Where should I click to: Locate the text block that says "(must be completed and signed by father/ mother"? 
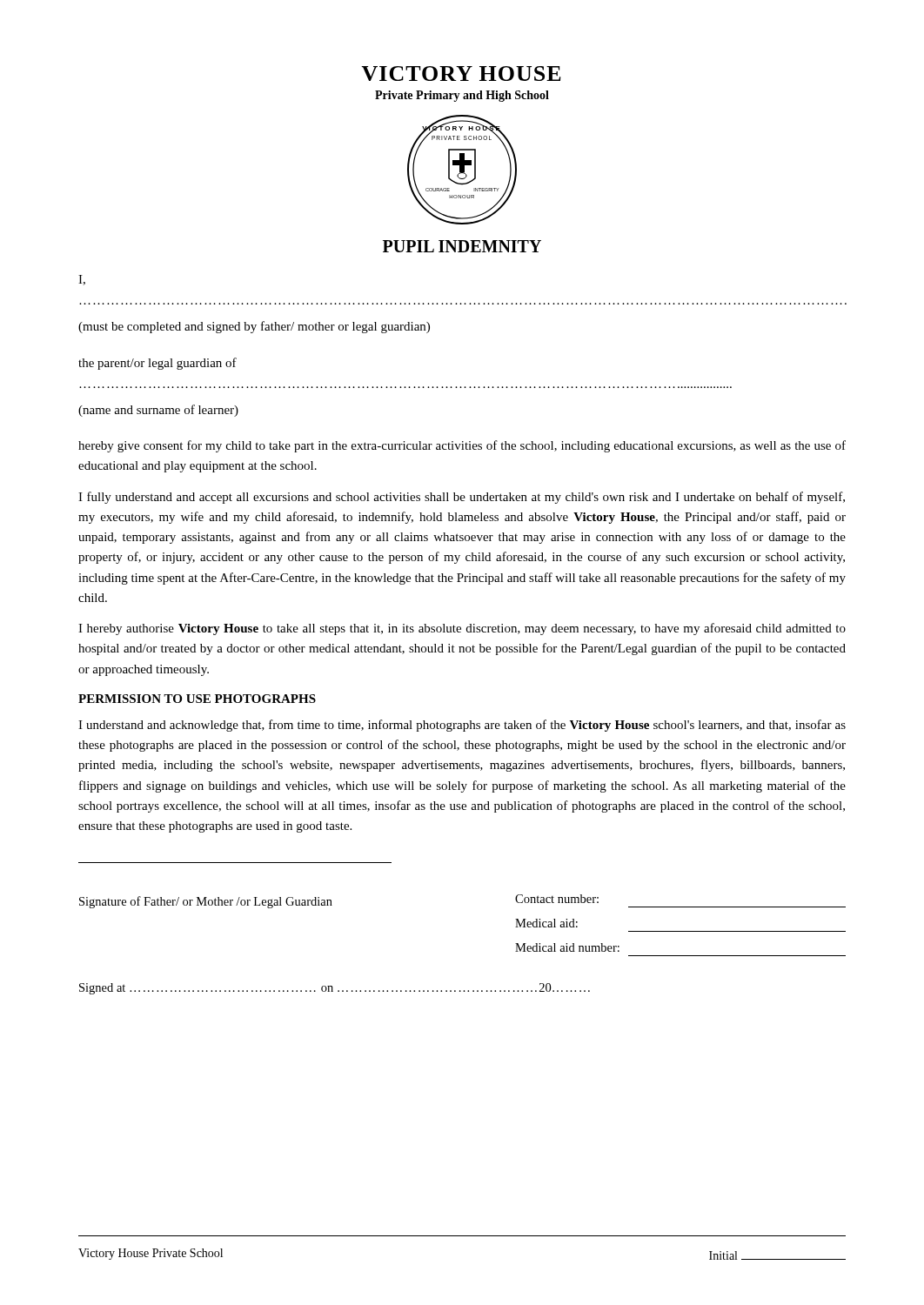[x=254, y=326]
